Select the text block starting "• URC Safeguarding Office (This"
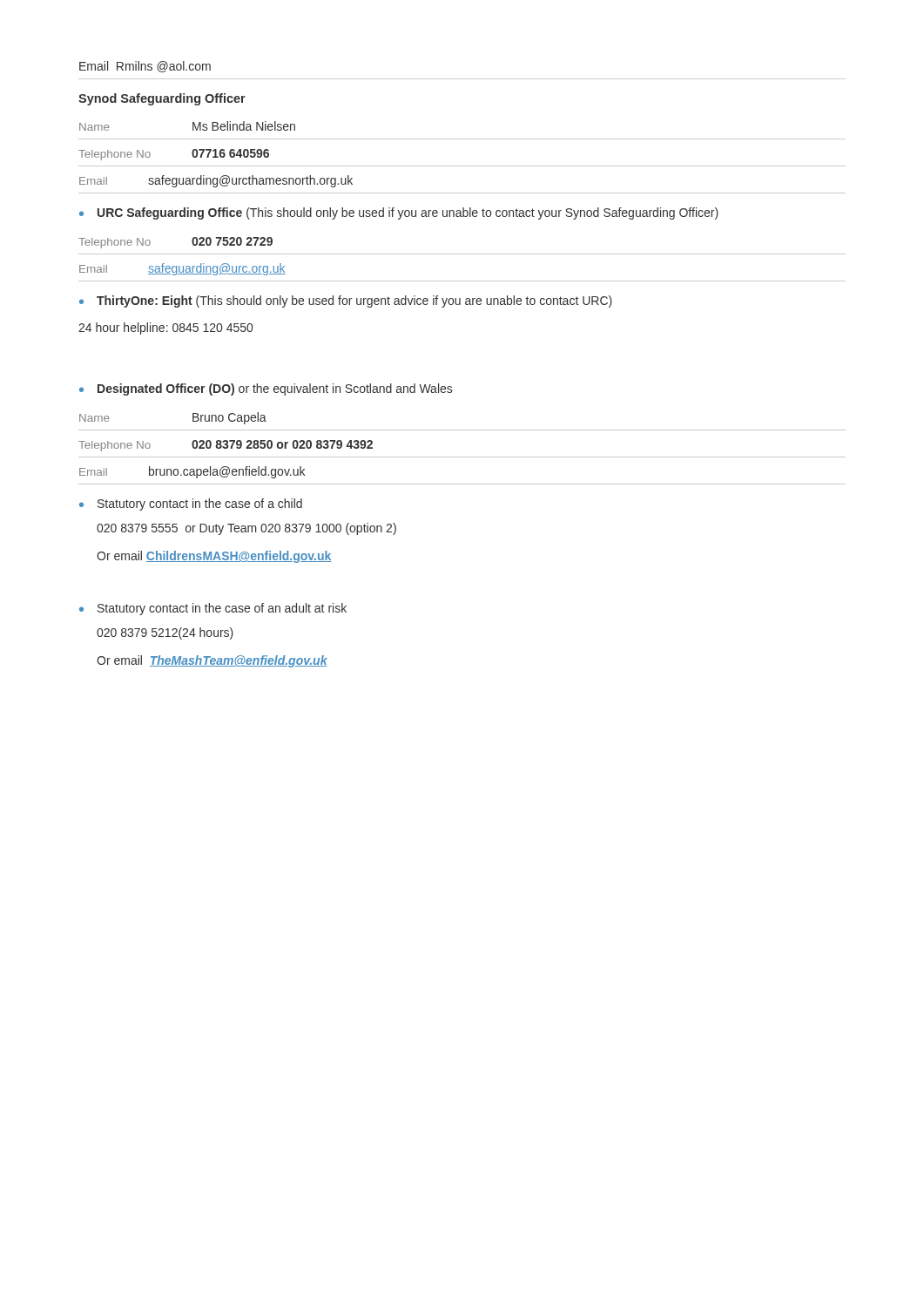Viewport: 924px width, 1307px height. tap(398, 213)
